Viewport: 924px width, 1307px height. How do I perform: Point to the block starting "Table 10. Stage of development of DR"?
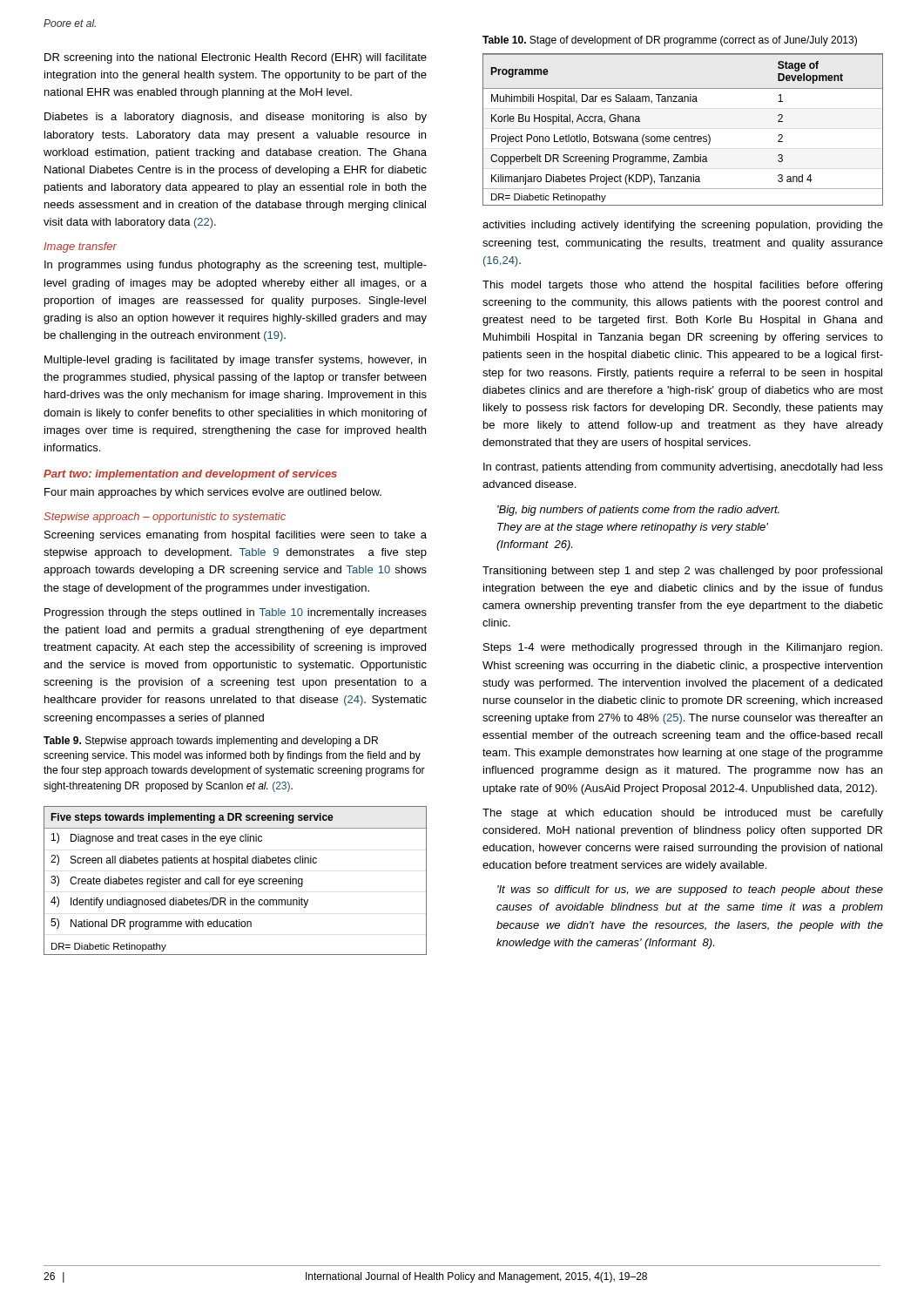point(670,40)
